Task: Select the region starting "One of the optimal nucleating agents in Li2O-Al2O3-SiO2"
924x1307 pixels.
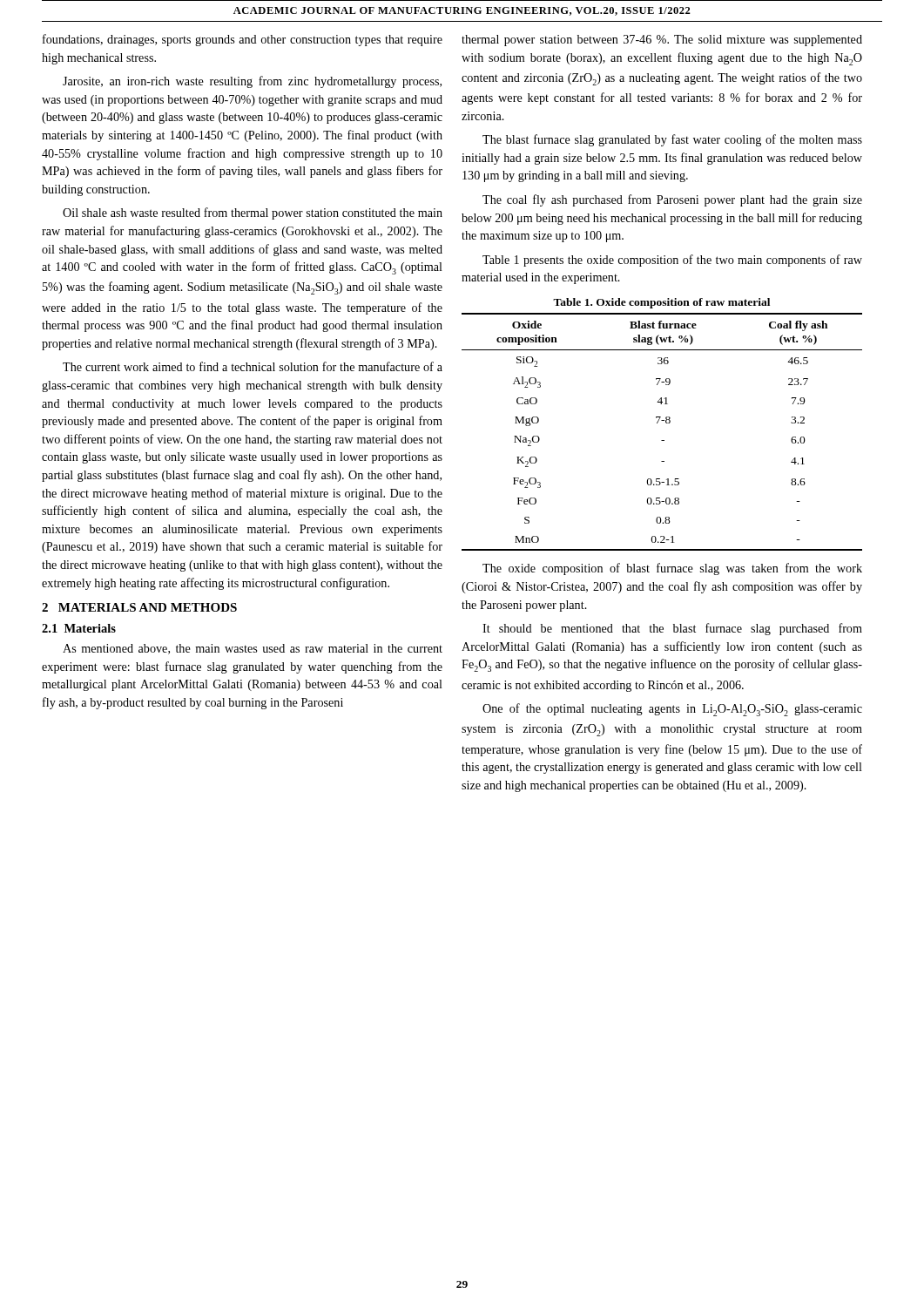Action: click(x=662, y=747)
